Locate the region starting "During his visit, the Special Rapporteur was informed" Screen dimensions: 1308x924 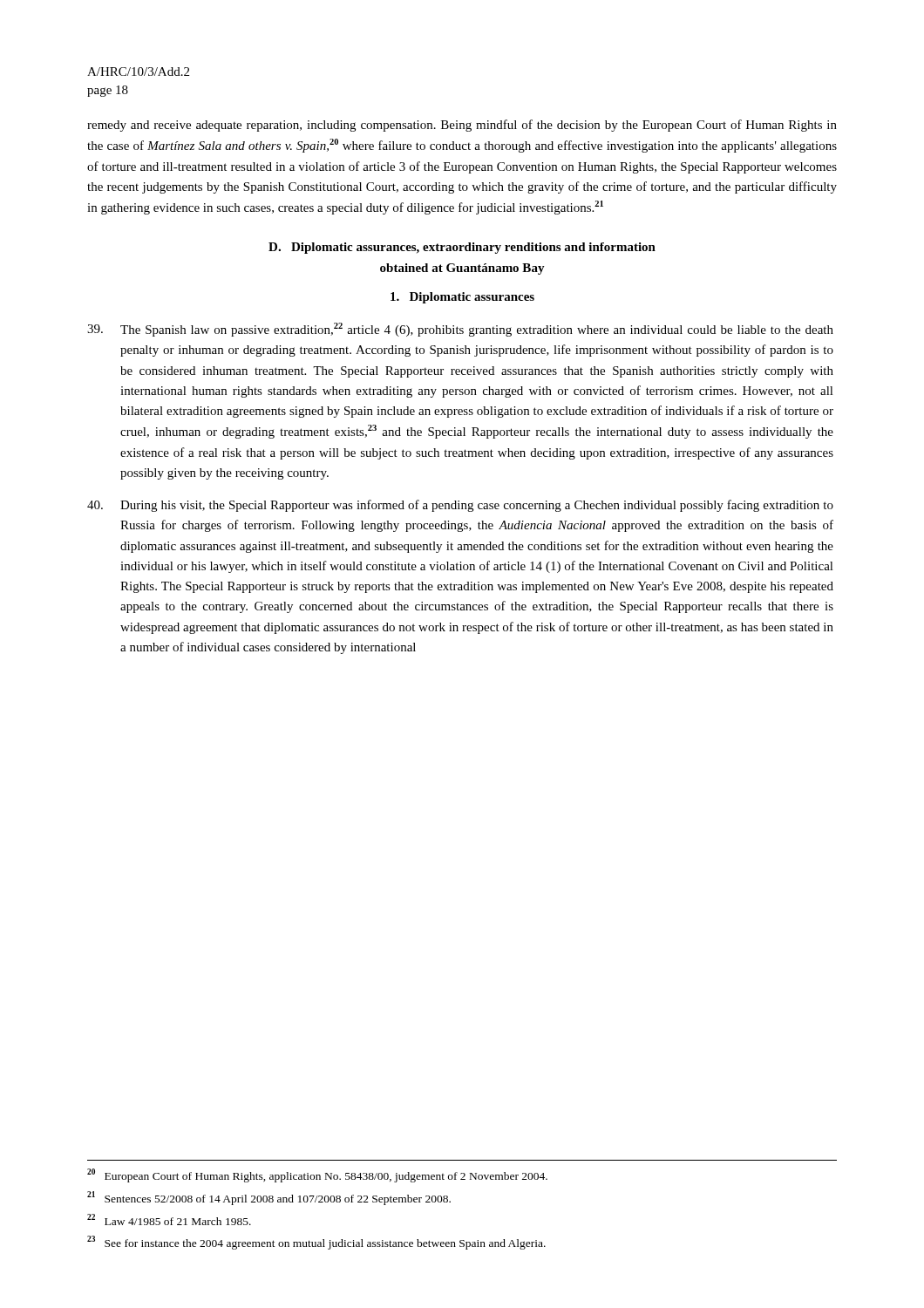coord(460,576)
